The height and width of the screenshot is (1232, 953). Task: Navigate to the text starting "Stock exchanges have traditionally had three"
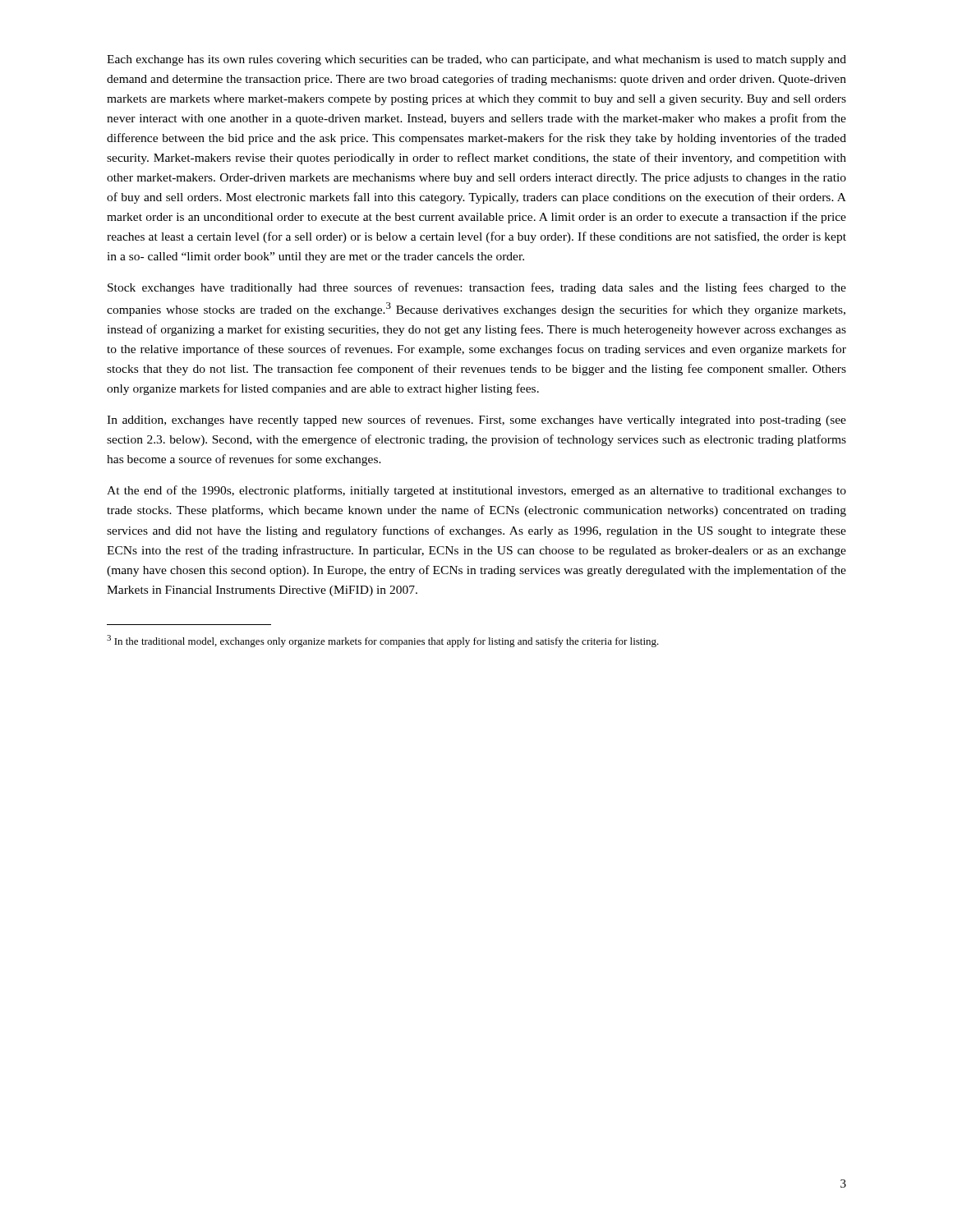click(x=476, y=338)
